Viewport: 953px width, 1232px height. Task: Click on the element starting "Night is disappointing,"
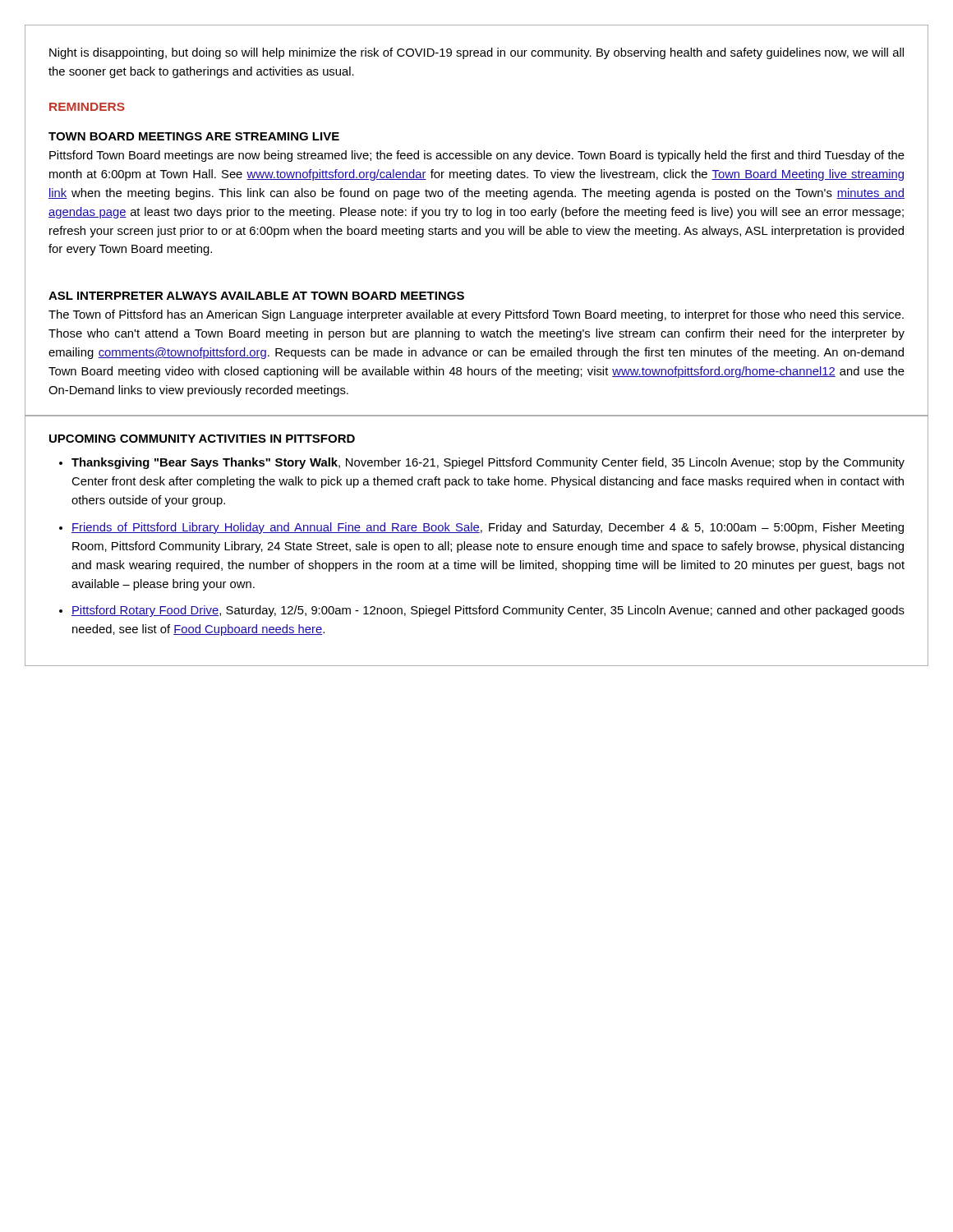476,62
